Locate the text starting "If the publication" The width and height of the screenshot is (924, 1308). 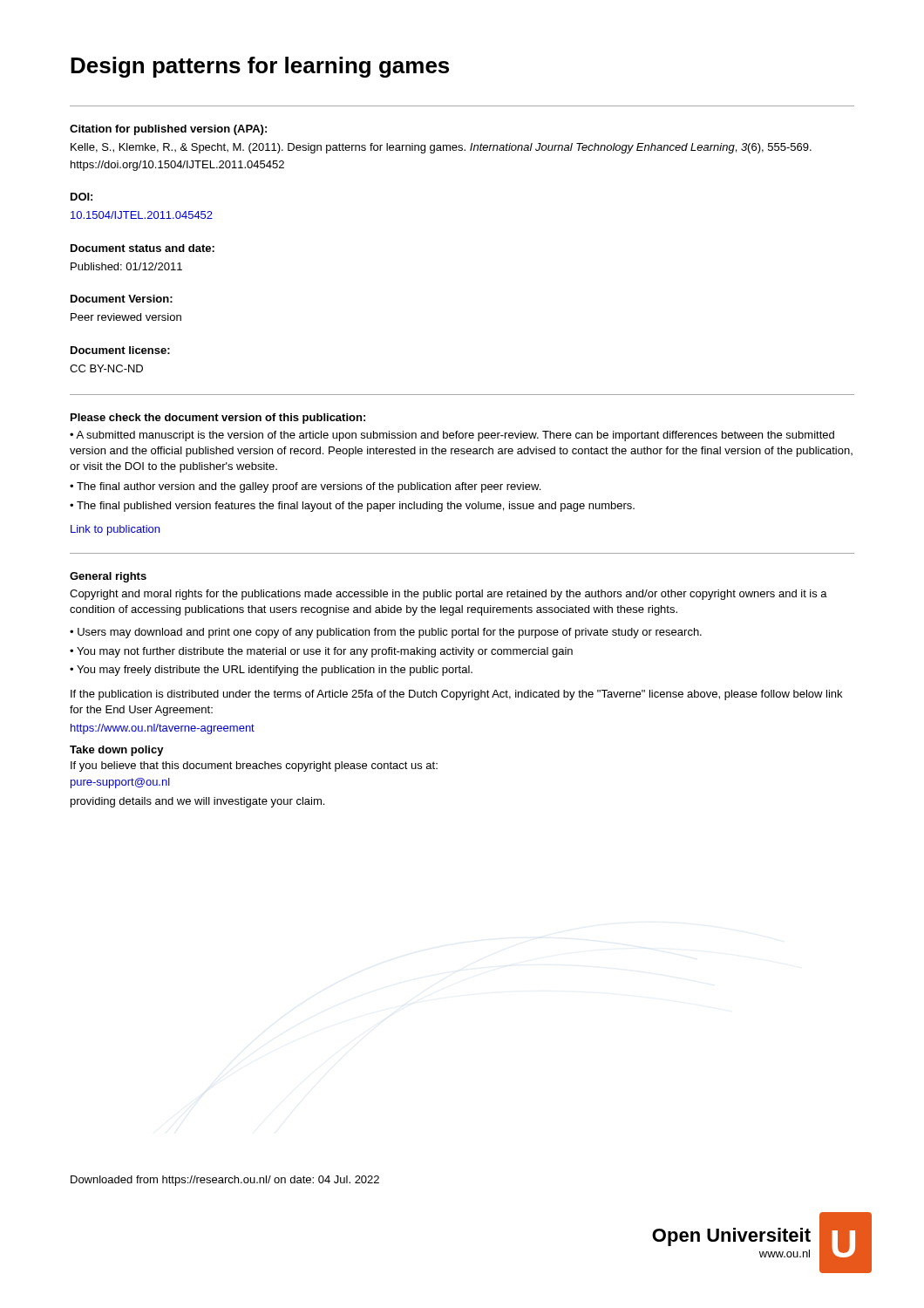[x=462, y=702]
